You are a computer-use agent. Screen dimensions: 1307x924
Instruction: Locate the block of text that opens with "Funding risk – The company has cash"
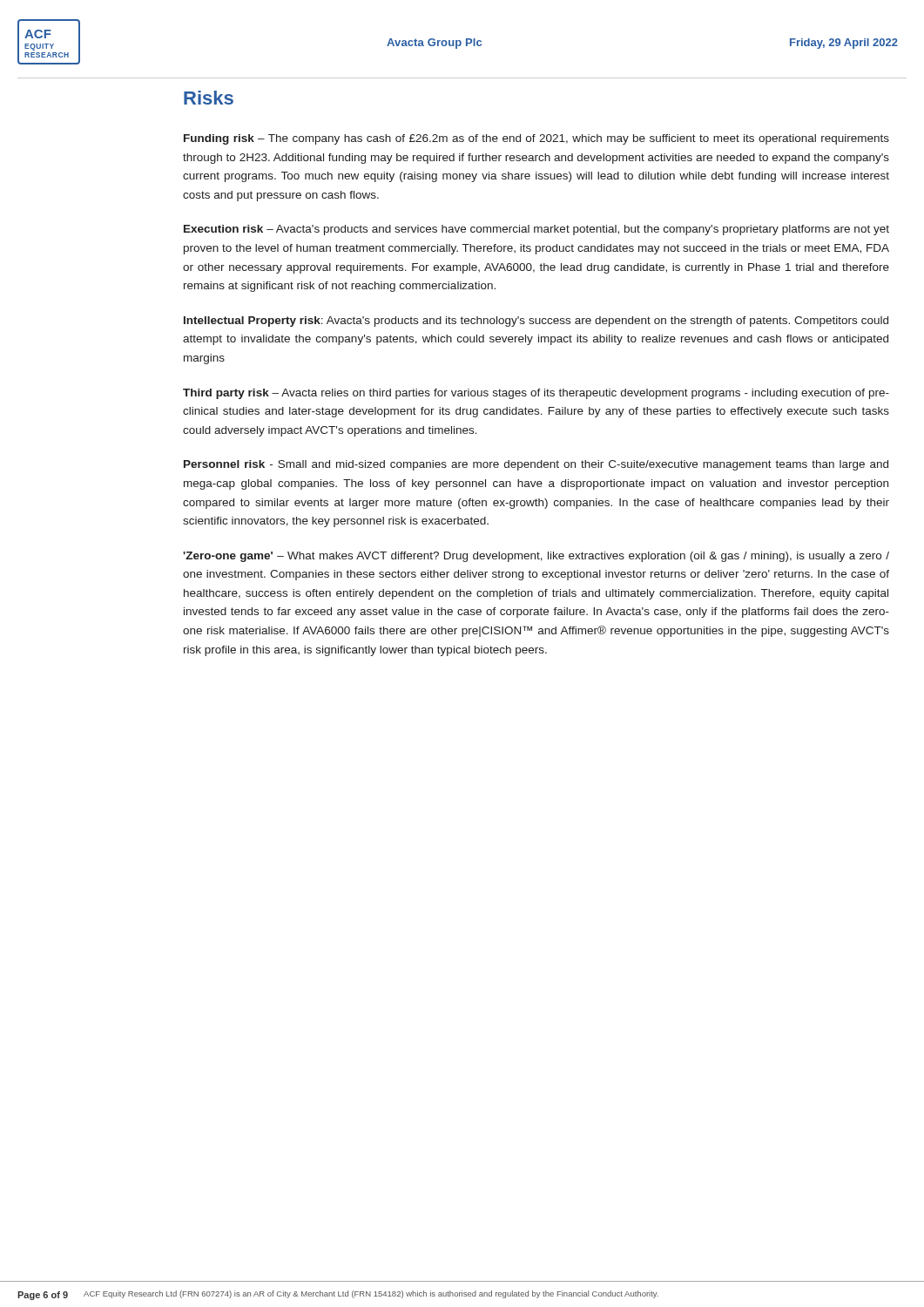coord(536,166)
